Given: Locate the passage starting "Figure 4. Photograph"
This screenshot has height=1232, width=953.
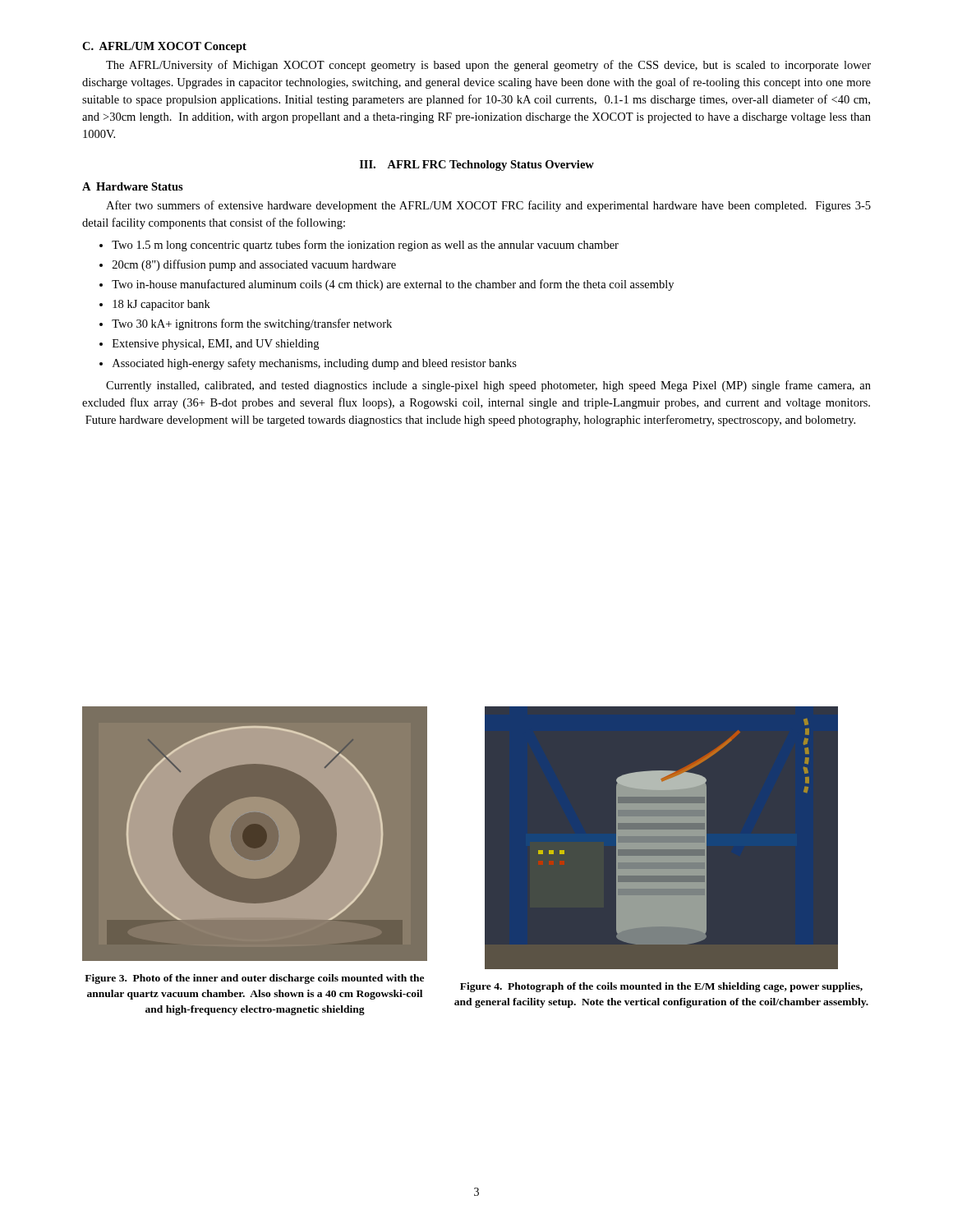Looking at the screenshot, I should point(661,994).
